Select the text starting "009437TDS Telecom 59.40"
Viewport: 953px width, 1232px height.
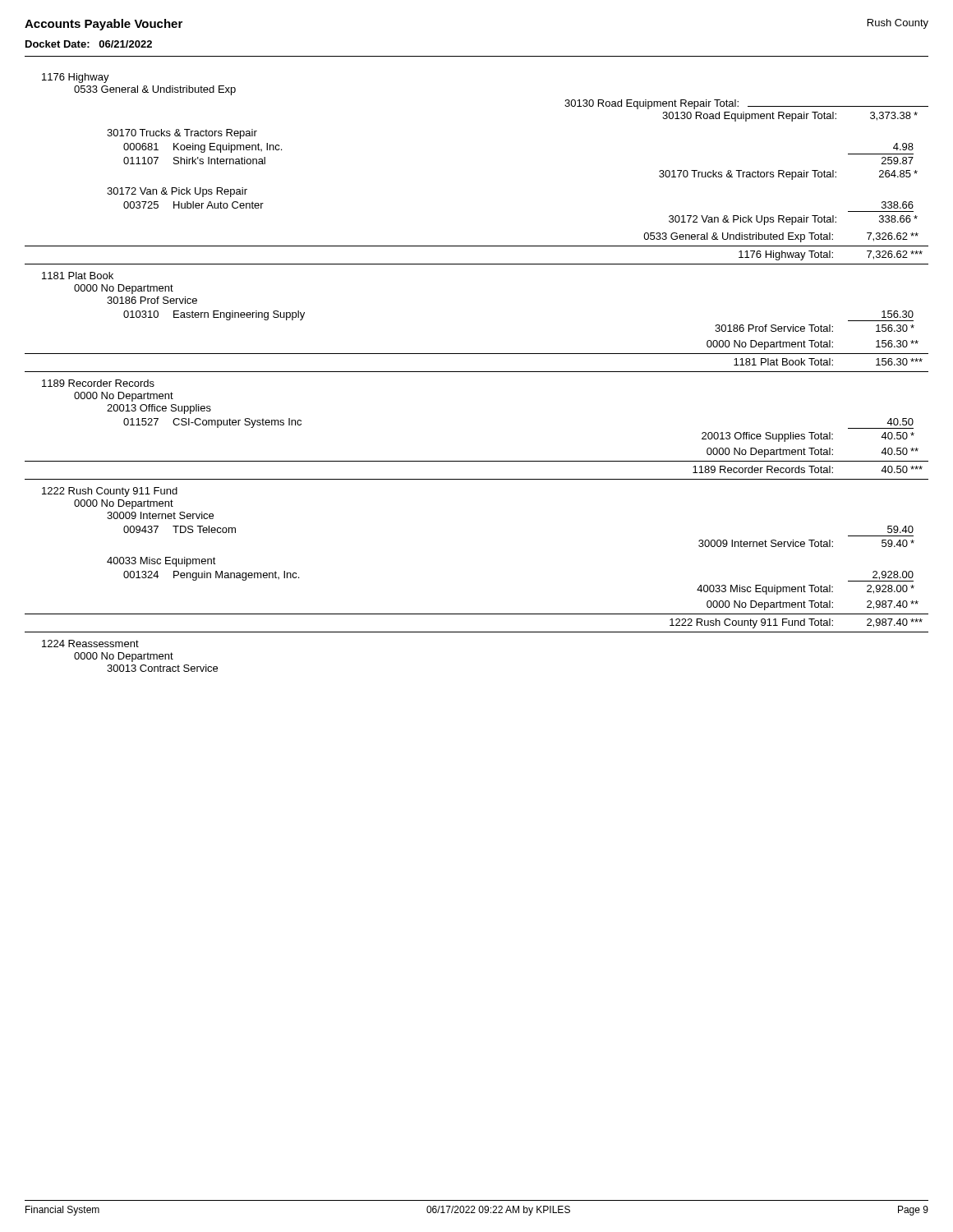click(138, 530)
